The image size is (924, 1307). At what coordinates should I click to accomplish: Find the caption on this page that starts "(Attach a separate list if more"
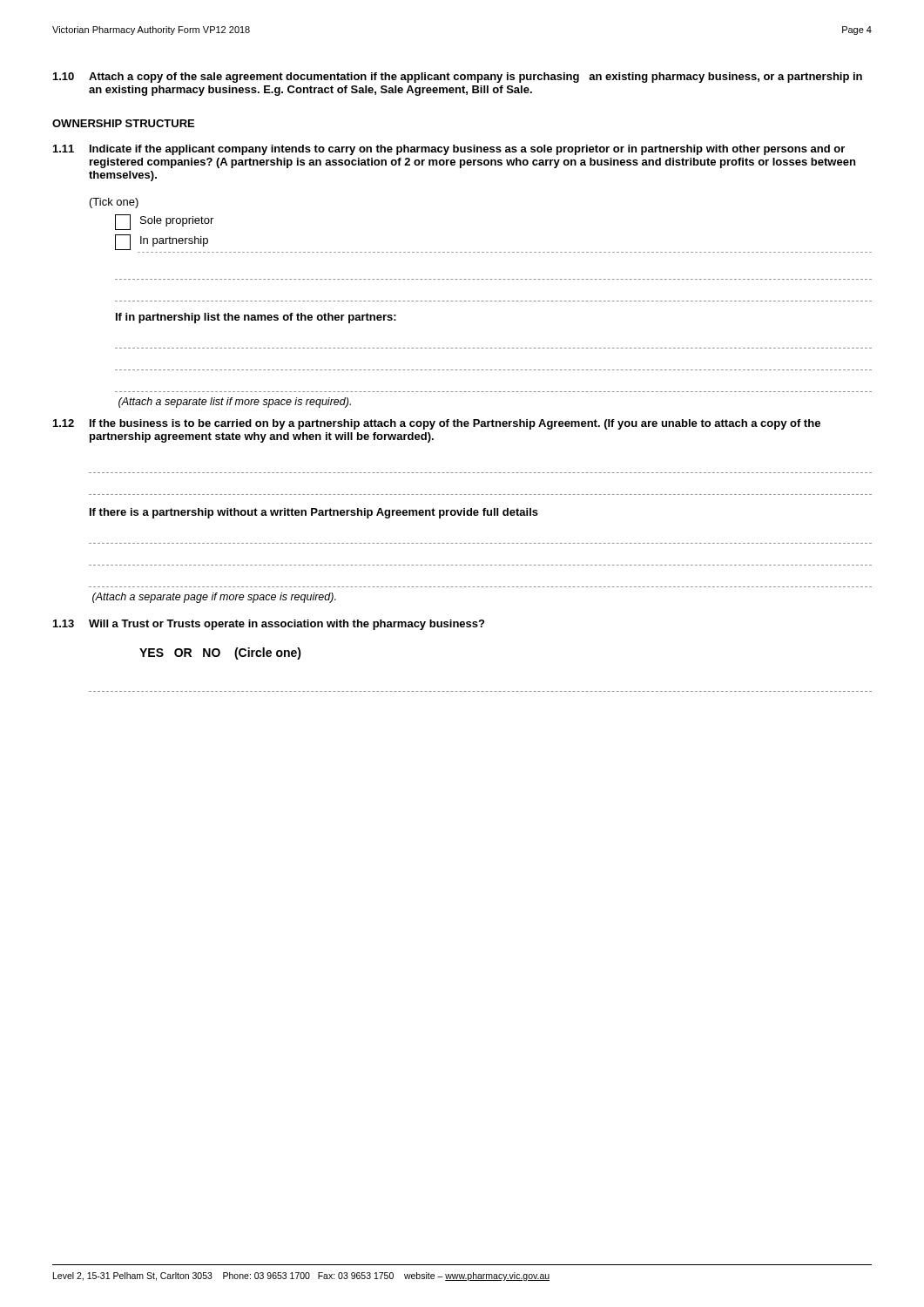pyautogui.click(x=234, y=402)
